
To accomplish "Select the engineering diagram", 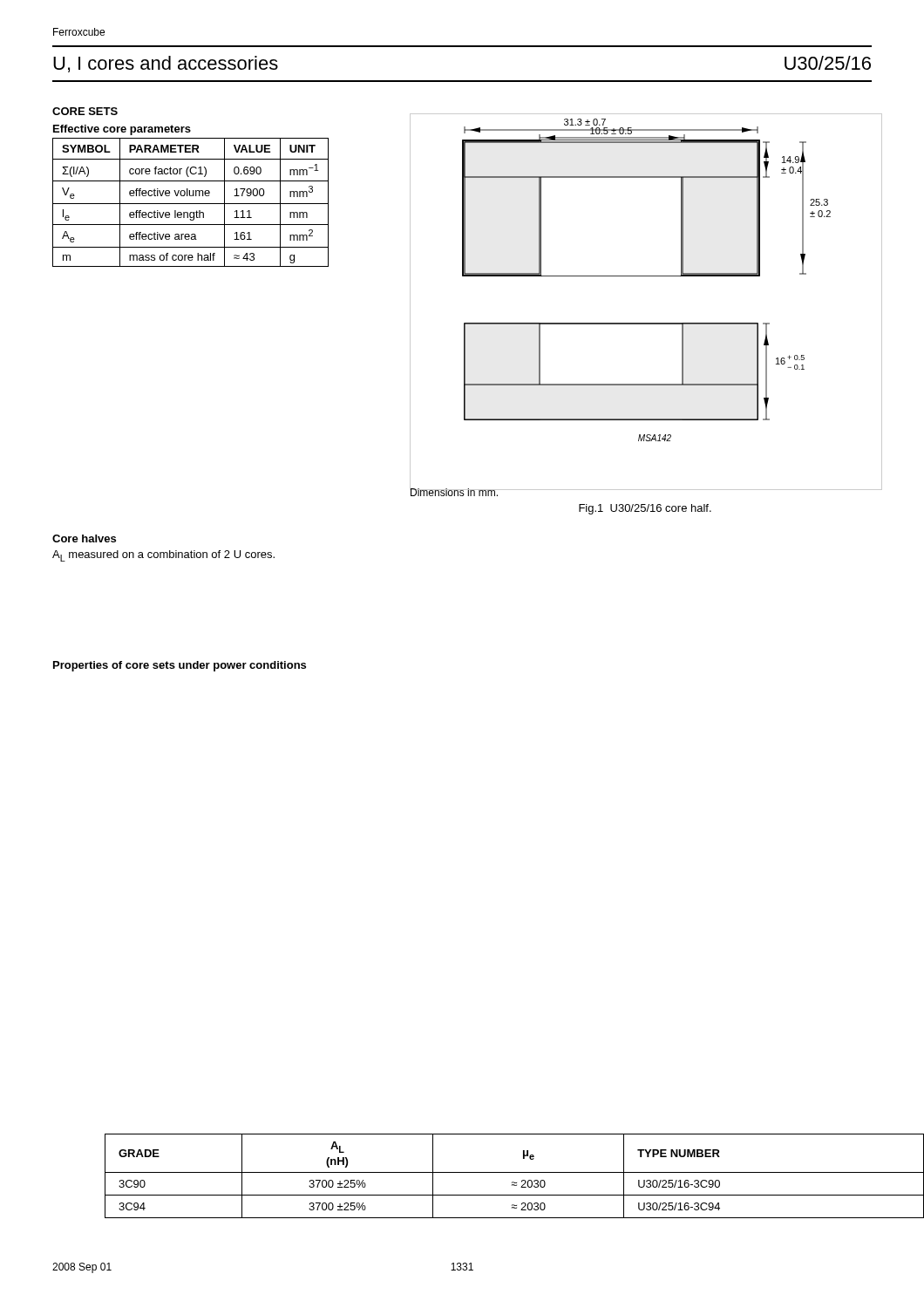I will pos(646,302).
